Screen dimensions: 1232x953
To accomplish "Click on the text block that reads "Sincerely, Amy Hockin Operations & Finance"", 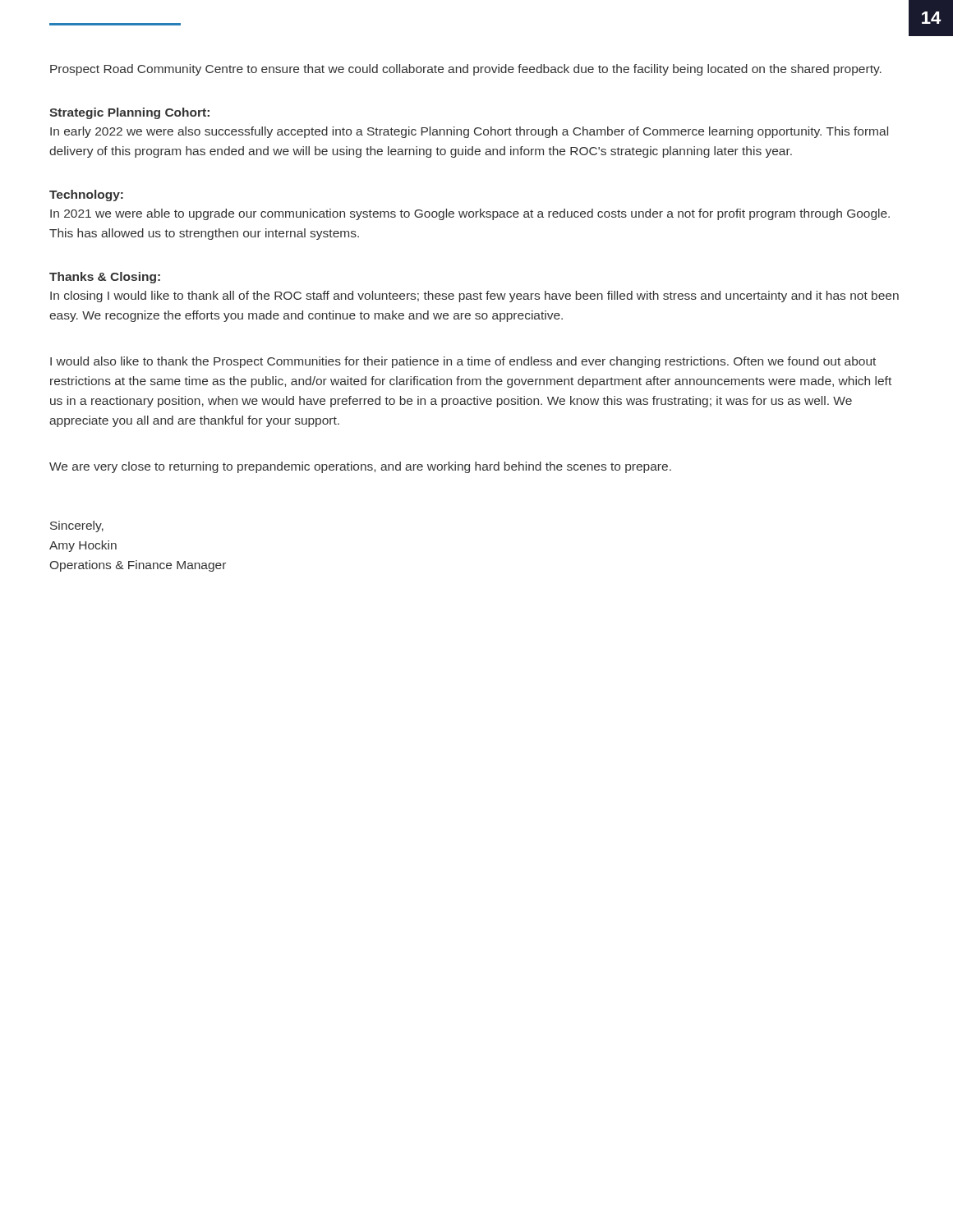I will click(77, 526).
